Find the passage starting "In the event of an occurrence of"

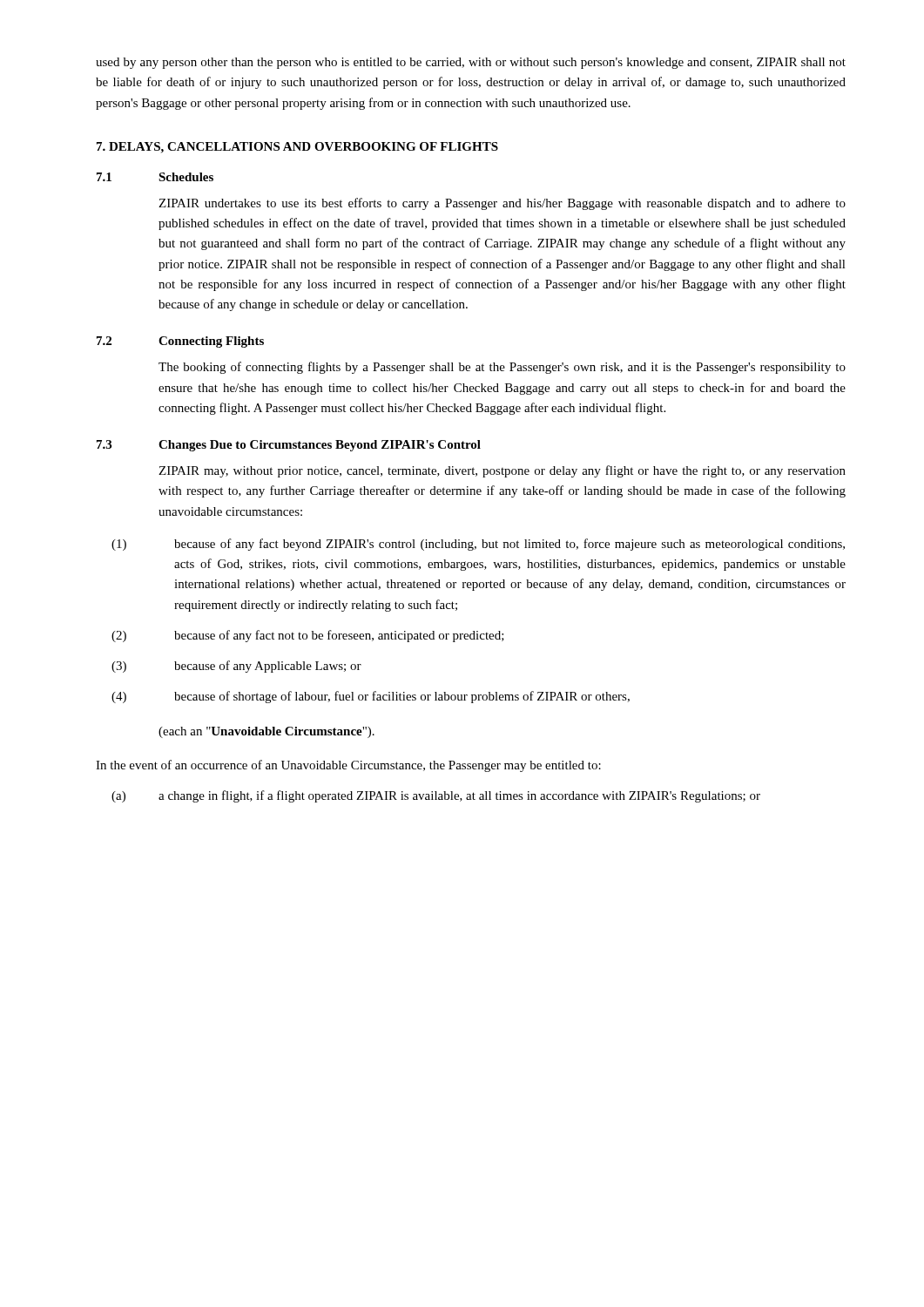tap(349, 765)
